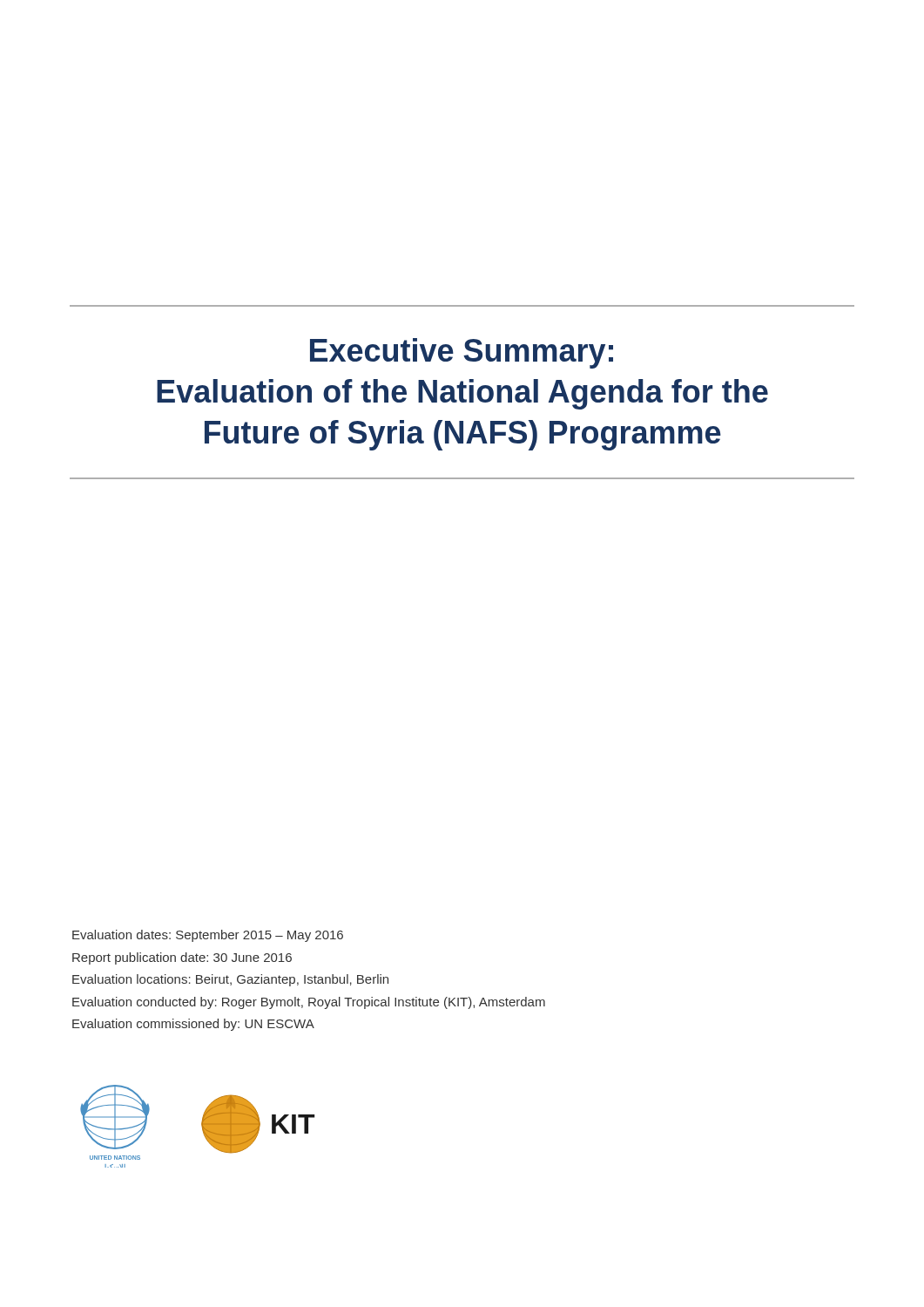Select the text block starting "Evaluation dates: September 2015 – May 2016 Report"
The height and width of the screenshot is (1307, 924).
click(x=208, y=936)
